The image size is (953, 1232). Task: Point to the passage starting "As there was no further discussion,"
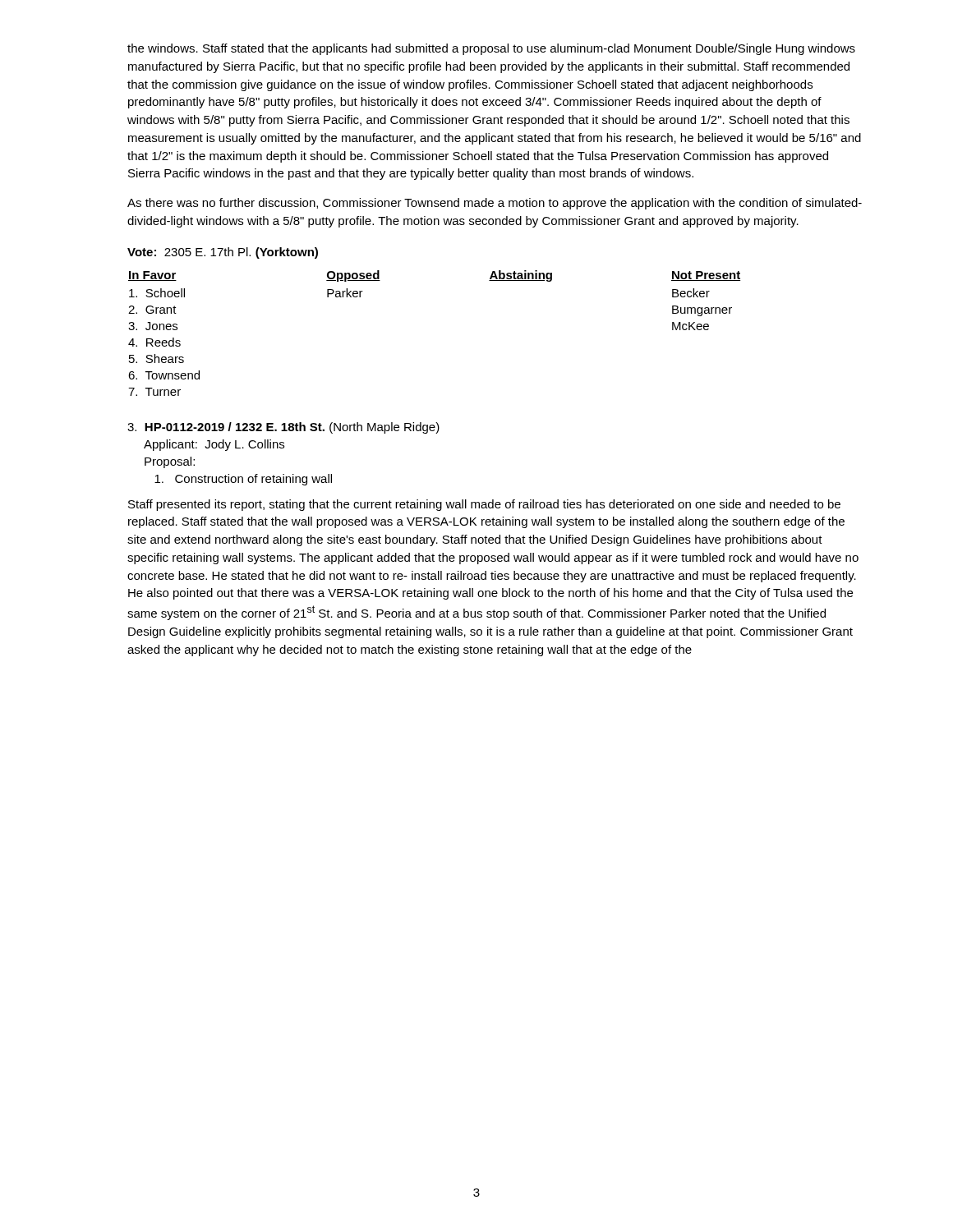click(x=495, y=211)
